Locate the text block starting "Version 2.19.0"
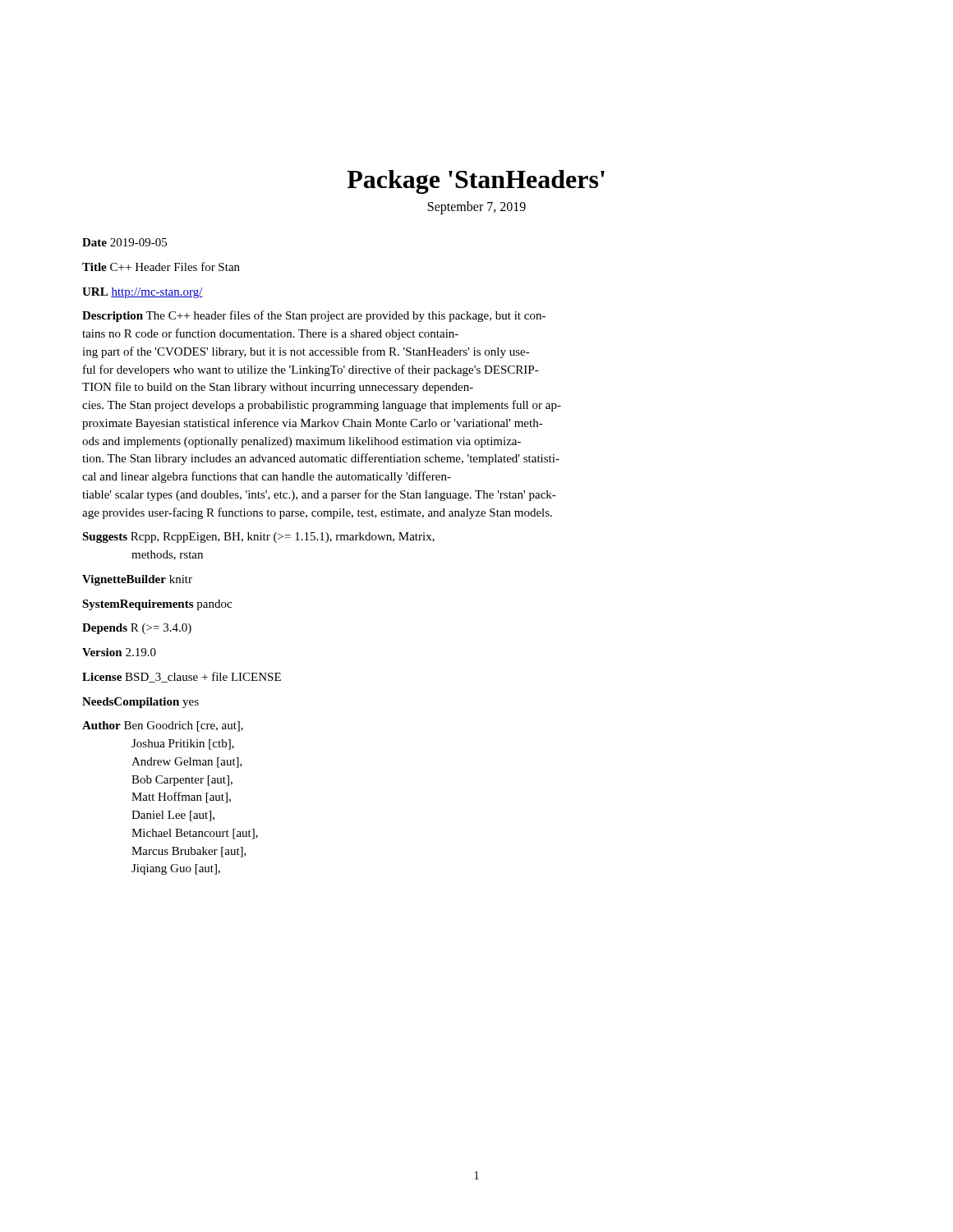The height and width of the screenshot is (1232, 953). pos(119,652)
